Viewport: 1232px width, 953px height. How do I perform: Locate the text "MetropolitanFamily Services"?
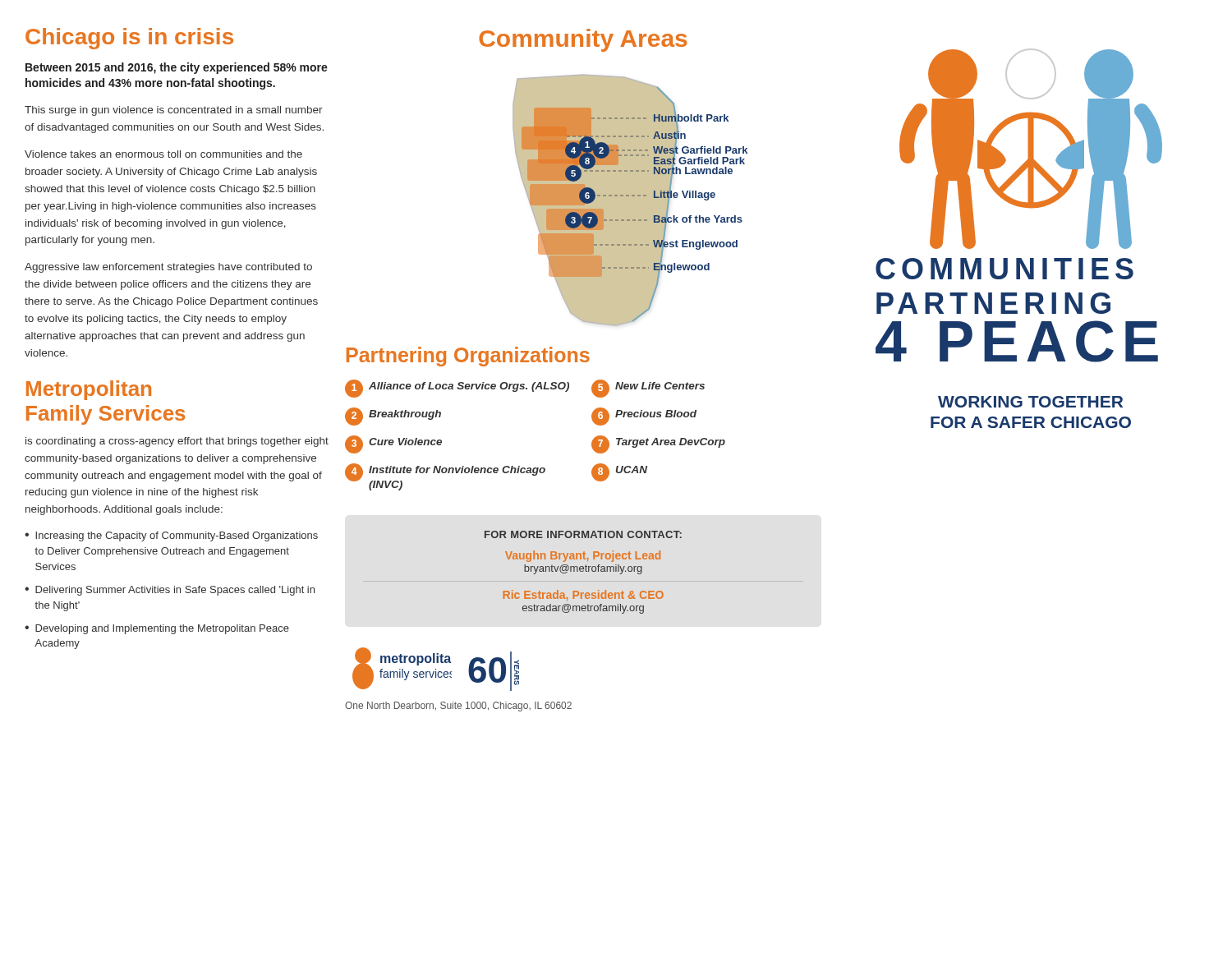click(x=105, y=401)
